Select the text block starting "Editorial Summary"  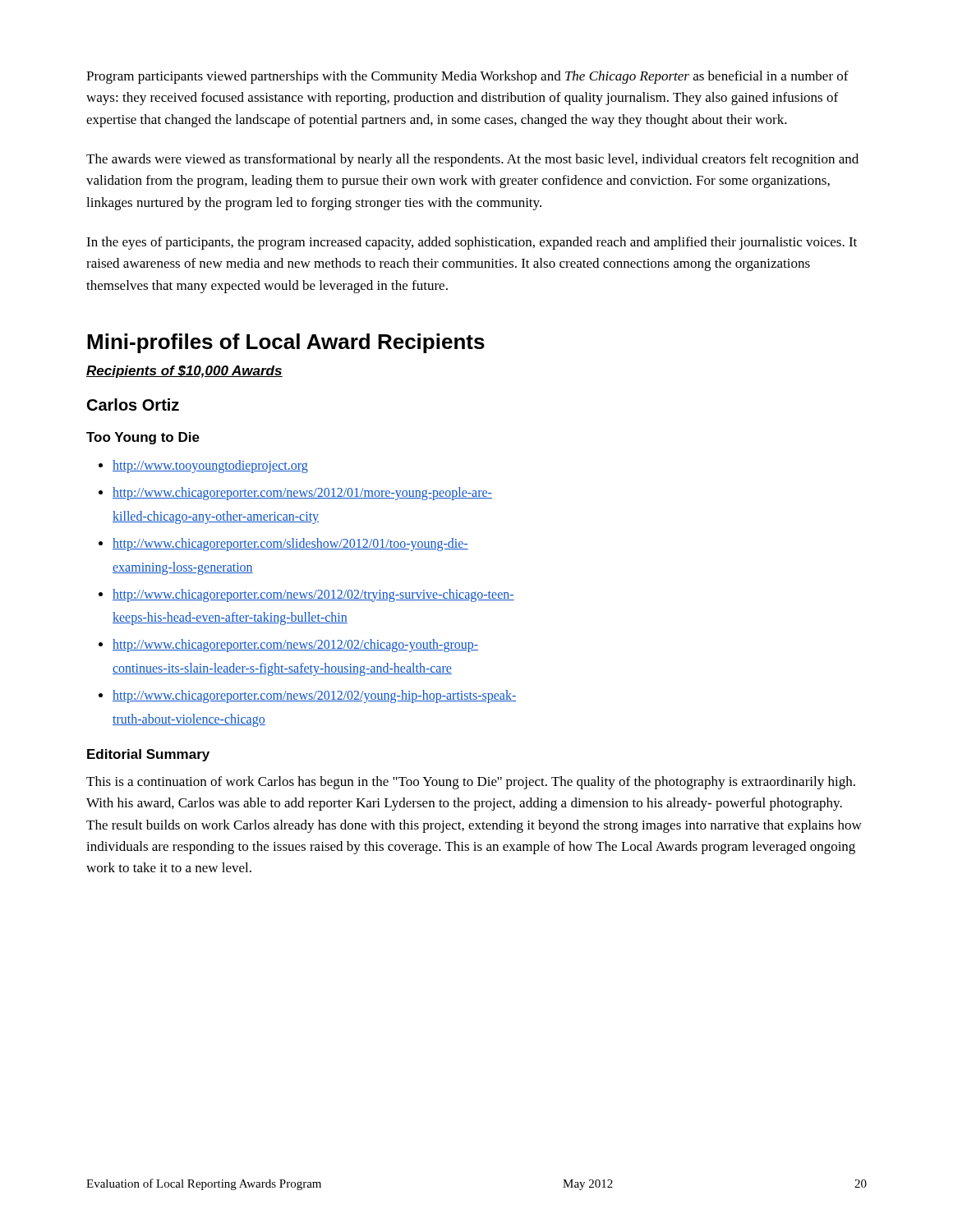point(148,754)
